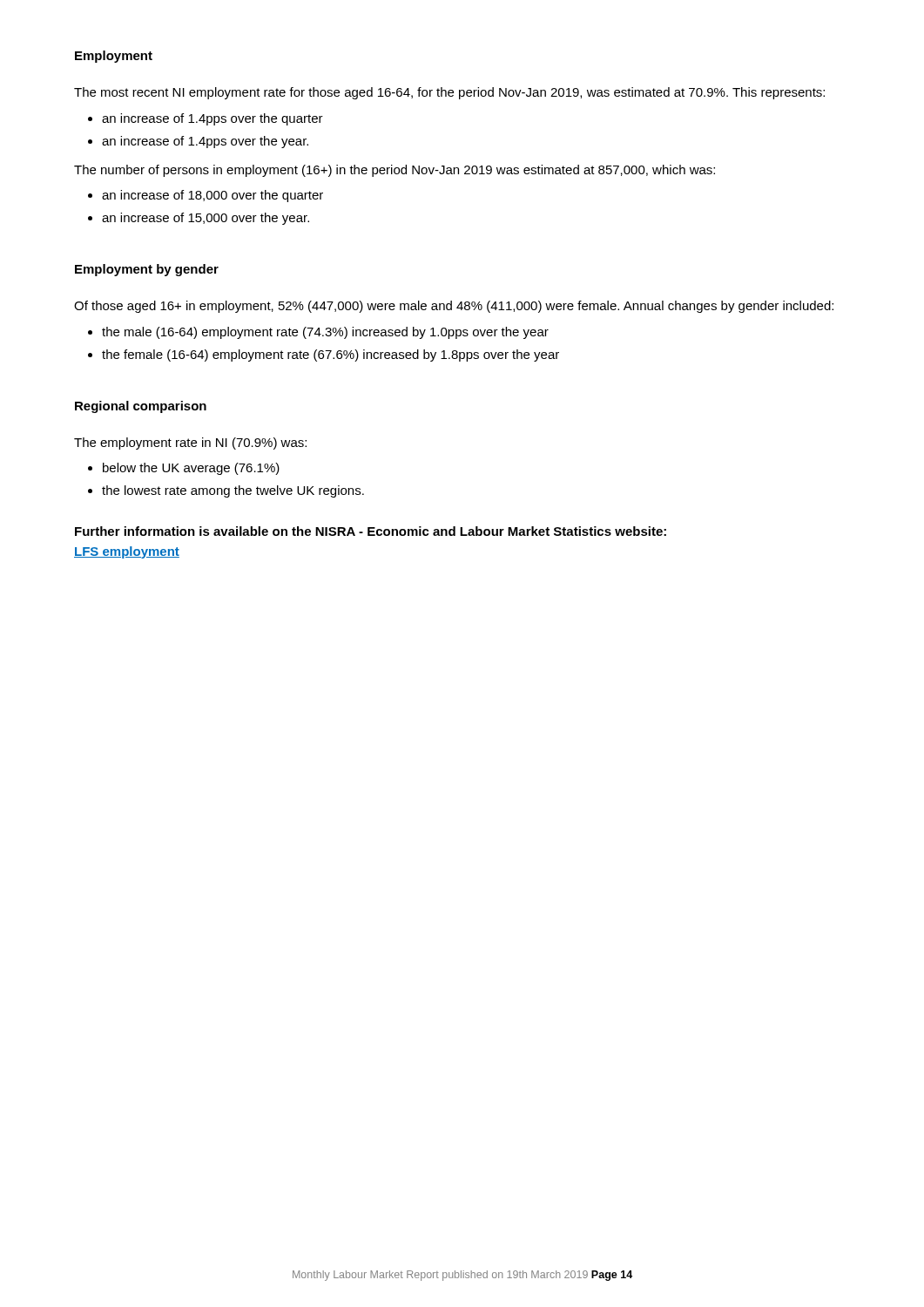Locate the text "below the UK average (76.1%)"
Viewport: 924px width, 1307px height.
tap(184, 469)
